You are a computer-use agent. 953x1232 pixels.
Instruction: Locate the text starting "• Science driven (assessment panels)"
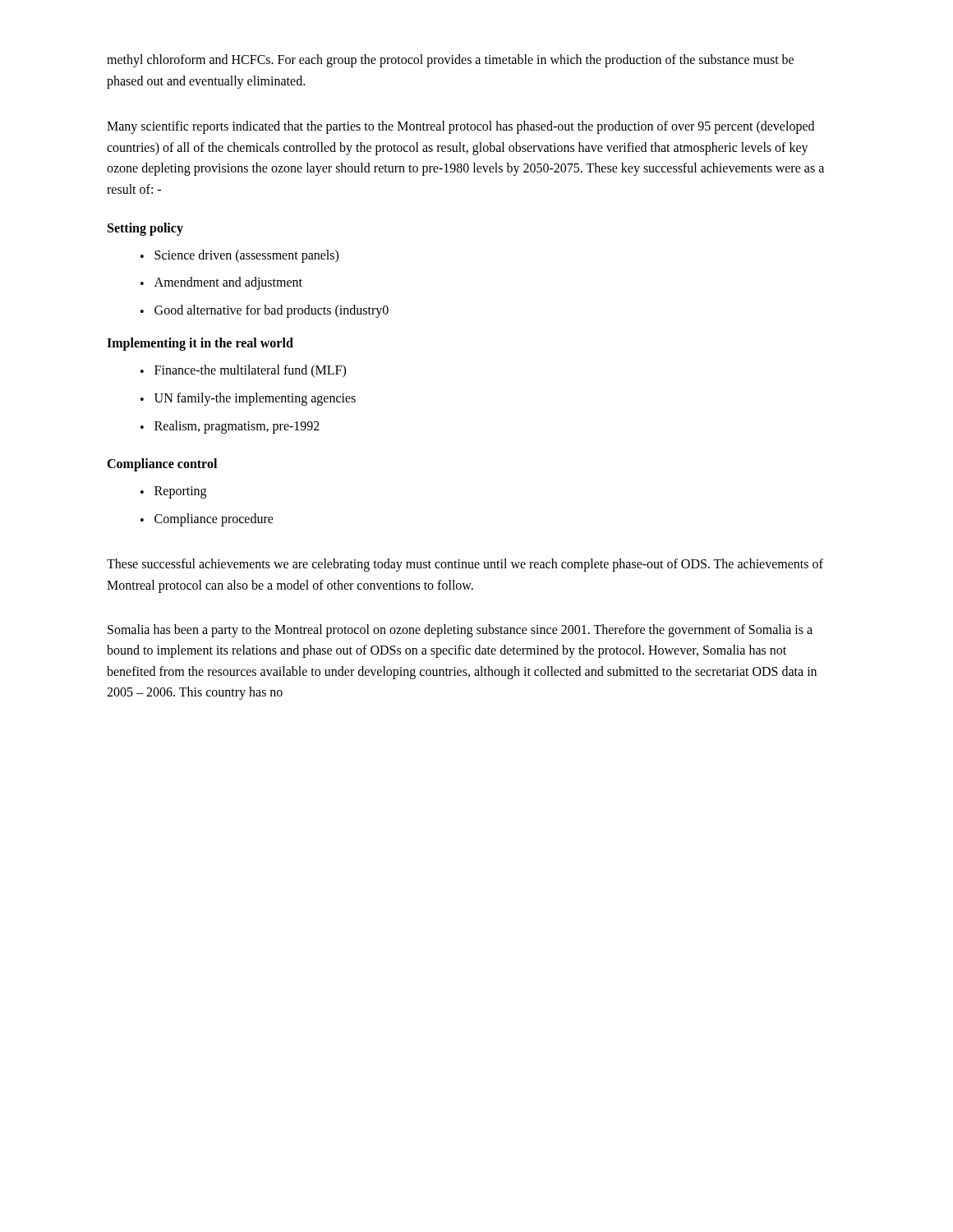click(x=239, y=256)
